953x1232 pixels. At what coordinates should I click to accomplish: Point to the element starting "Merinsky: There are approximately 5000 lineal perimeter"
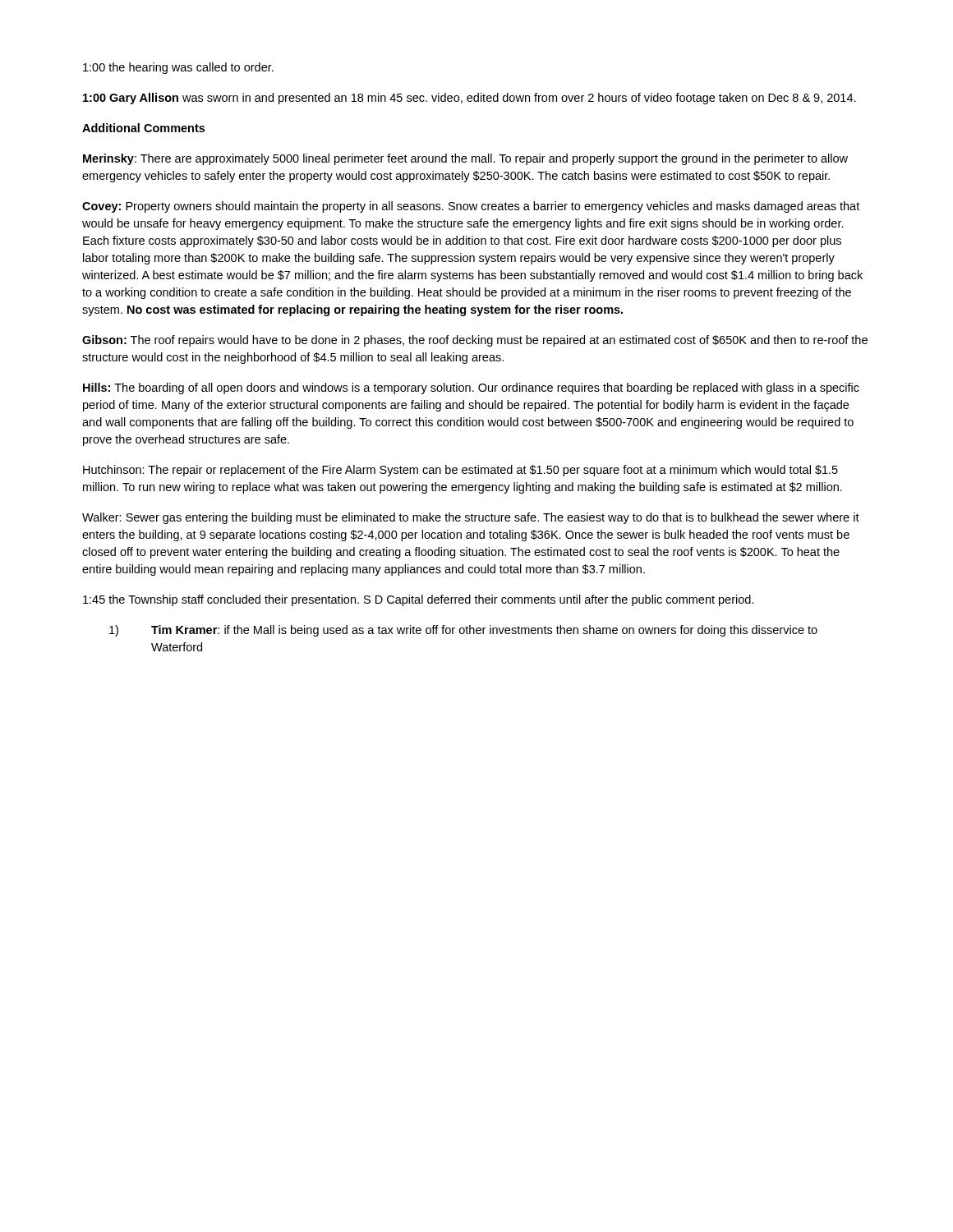pos(465,167)
